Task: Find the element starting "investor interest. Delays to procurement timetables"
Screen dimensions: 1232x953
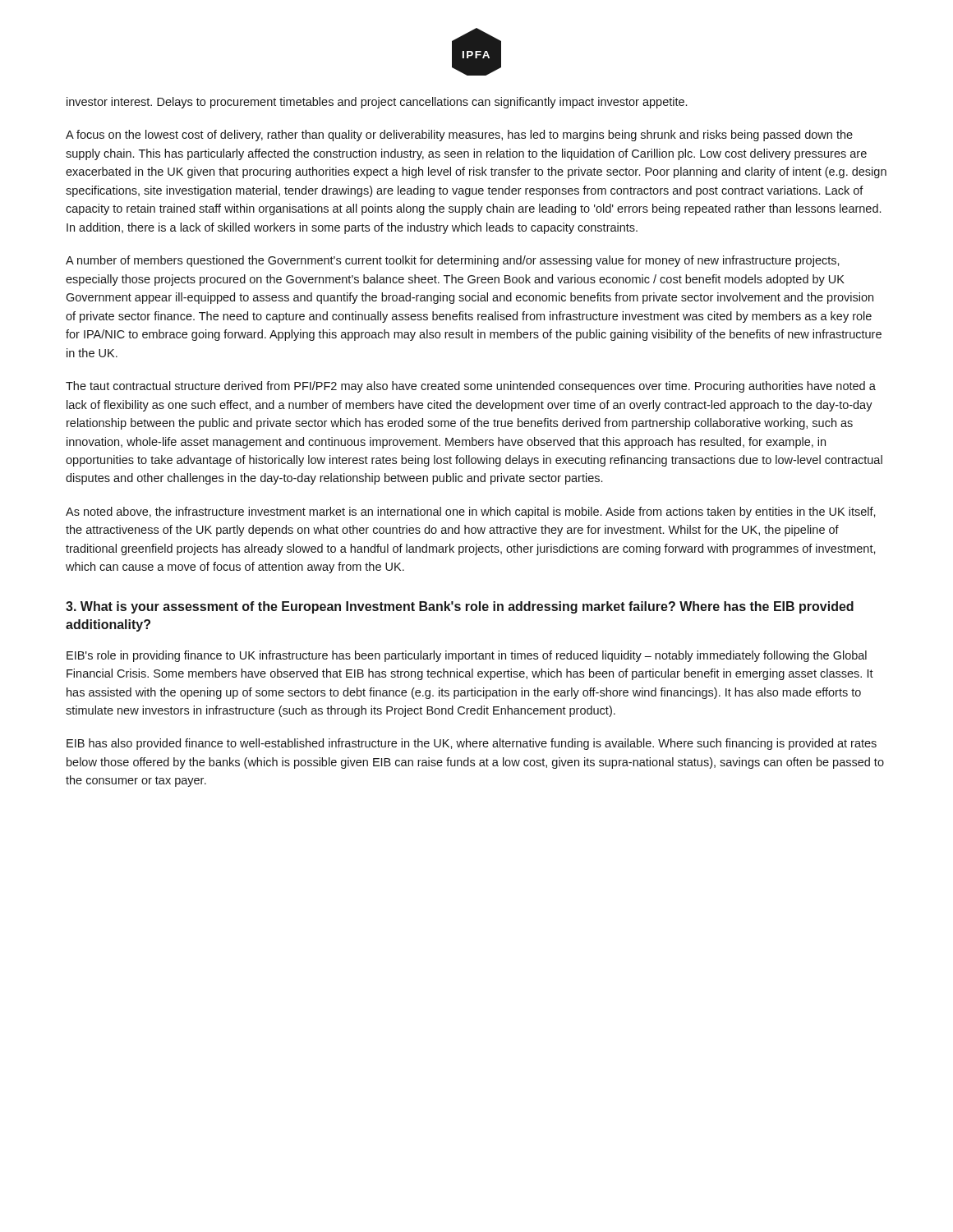Action: 377,102
